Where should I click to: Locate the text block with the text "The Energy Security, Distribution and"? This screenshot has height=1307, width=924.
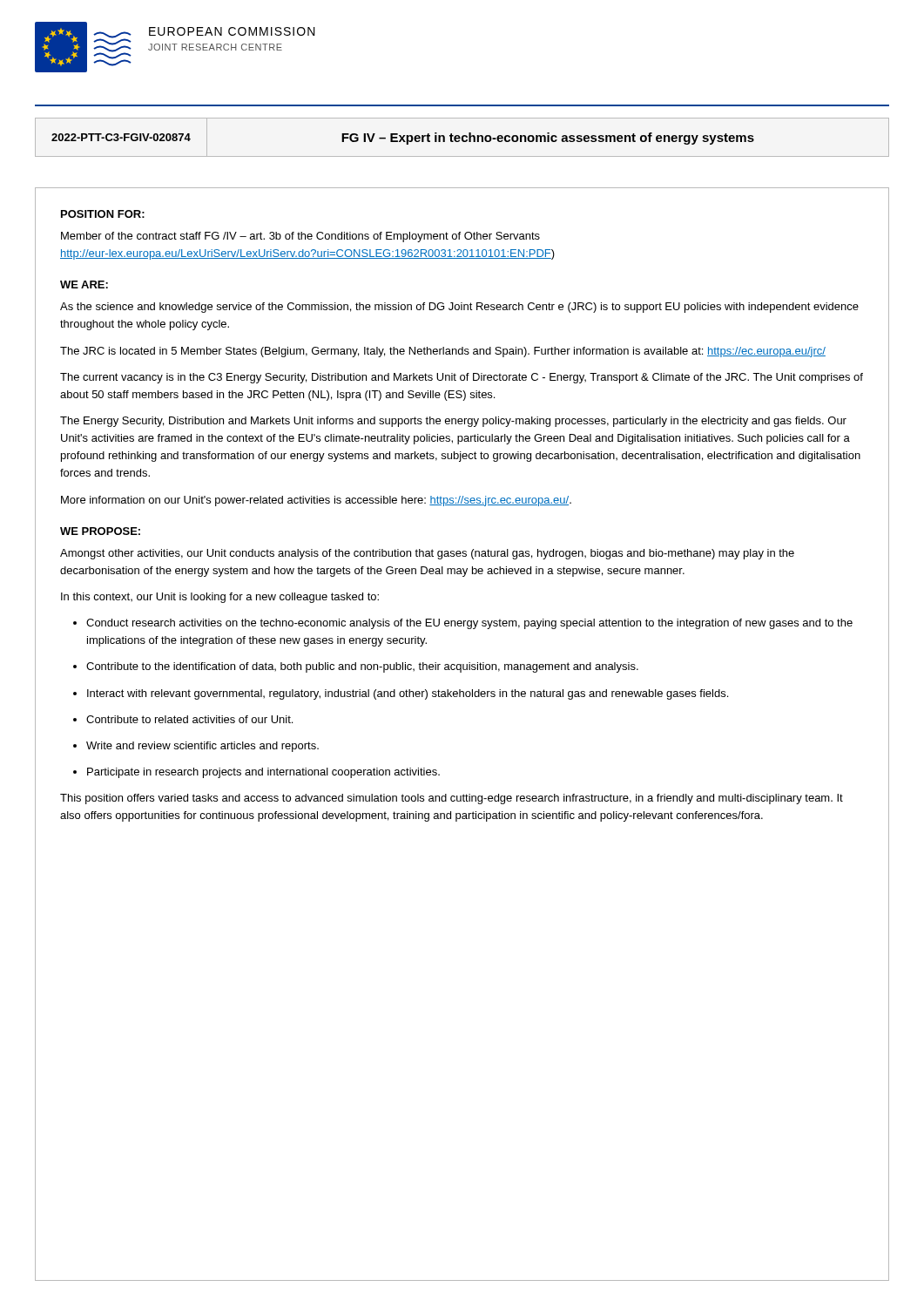click(x=462, y=447)
